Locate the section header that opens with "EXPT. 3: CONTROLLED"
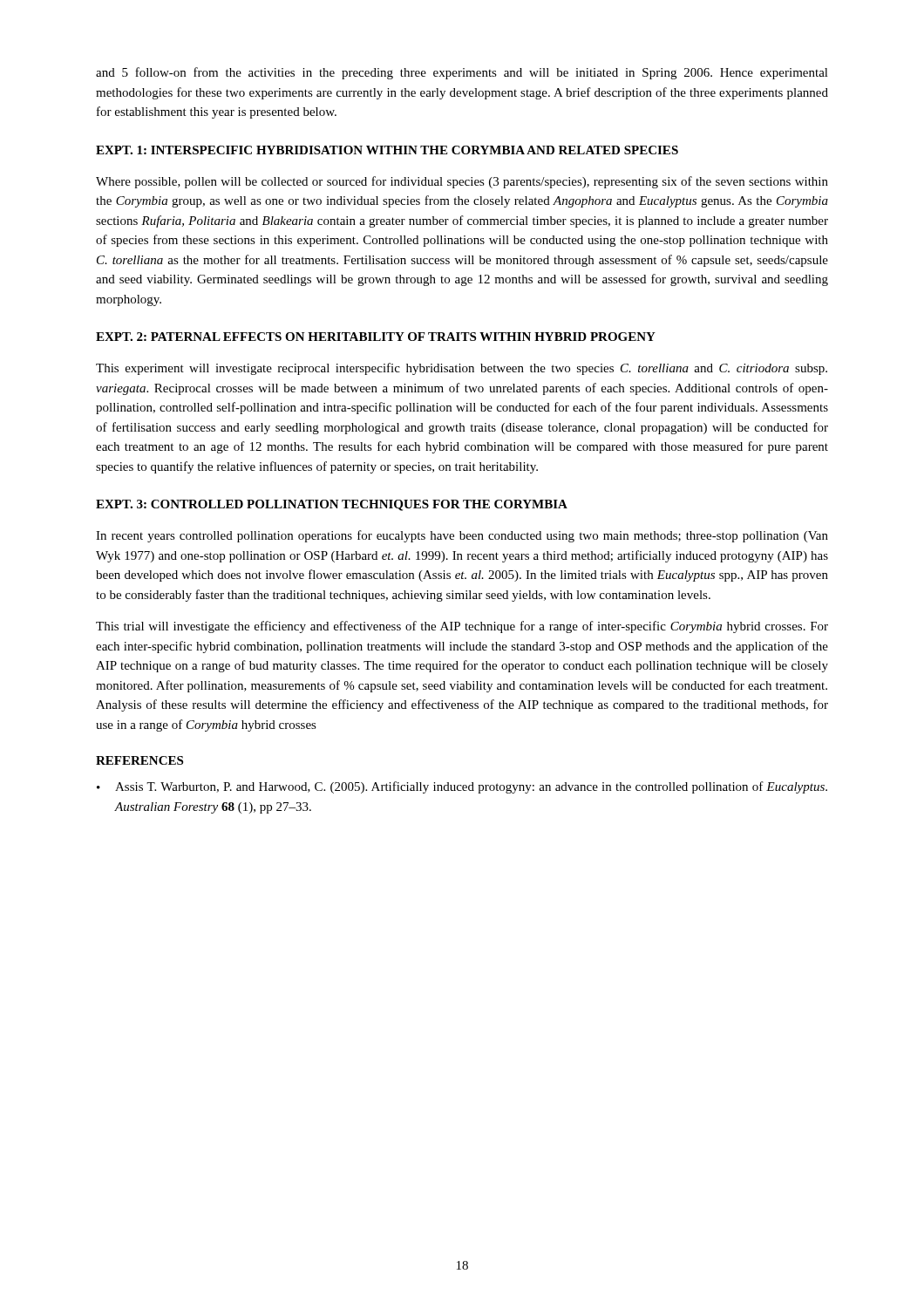This screenshot has height=1308, width=924. 332,504
